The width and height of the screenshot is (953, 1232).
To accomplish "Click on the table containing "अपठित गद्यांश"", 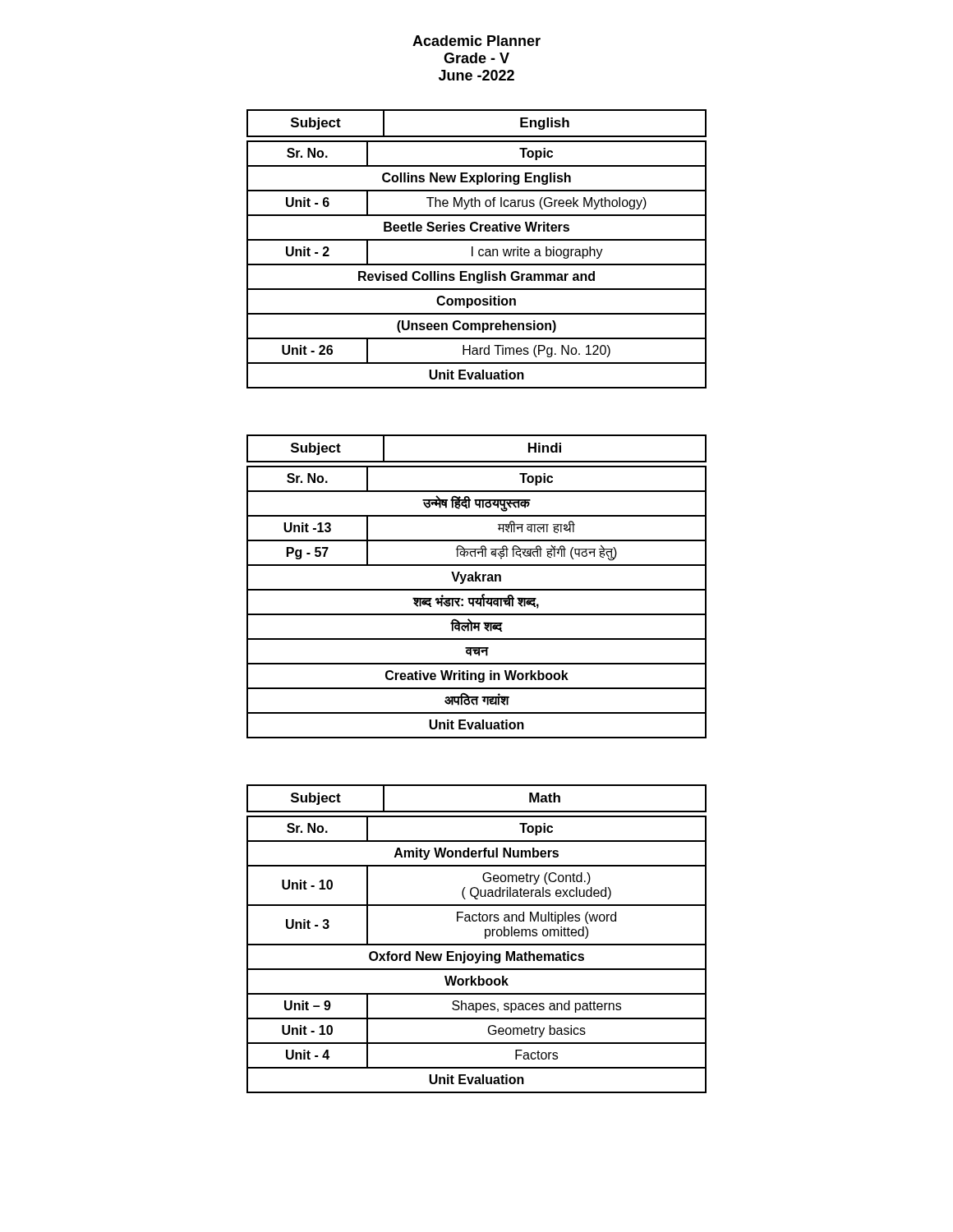I will point(476,614).
